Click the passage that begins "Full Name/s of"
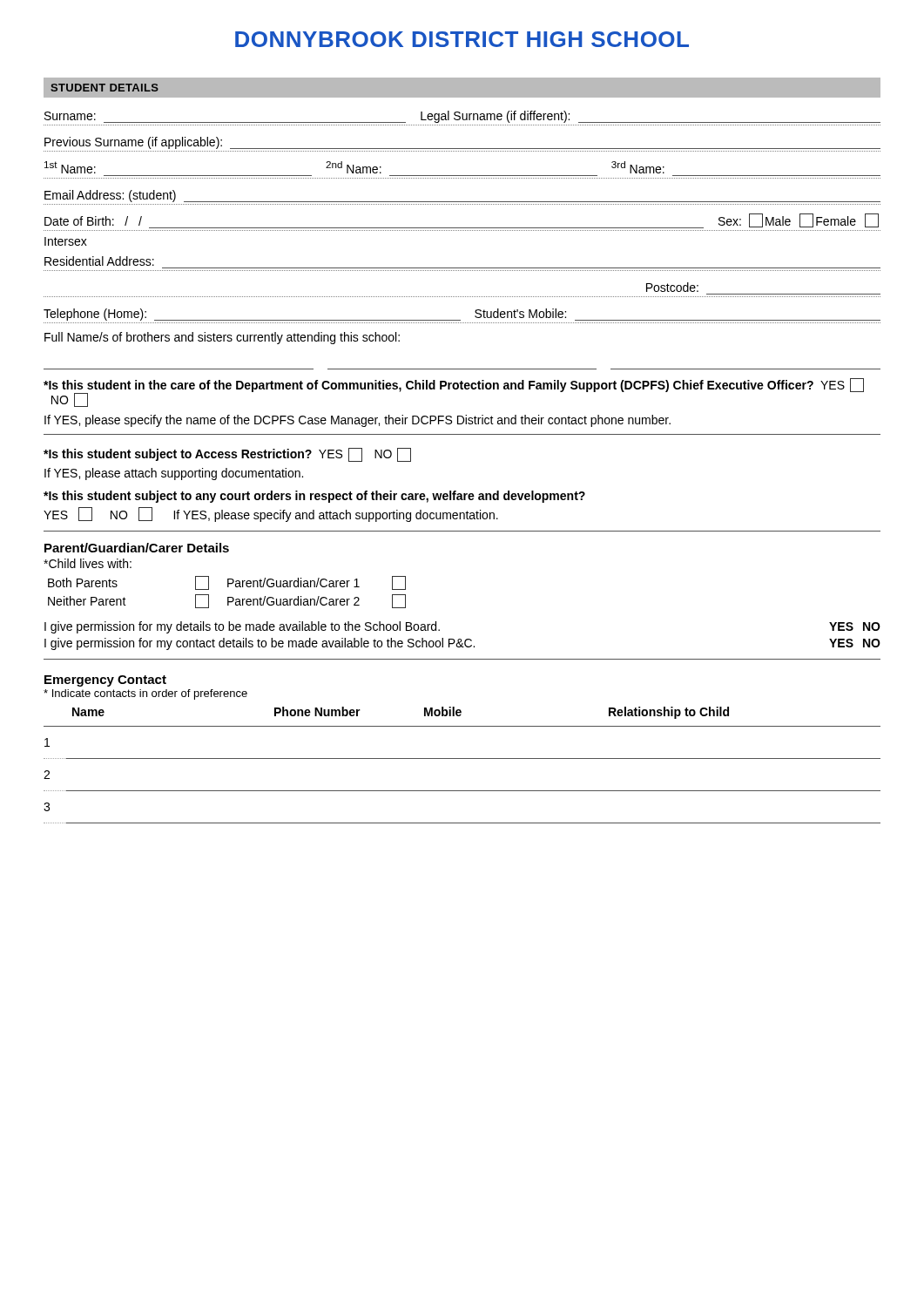The height and width of the screenshot is (1307, 924). 222,337
